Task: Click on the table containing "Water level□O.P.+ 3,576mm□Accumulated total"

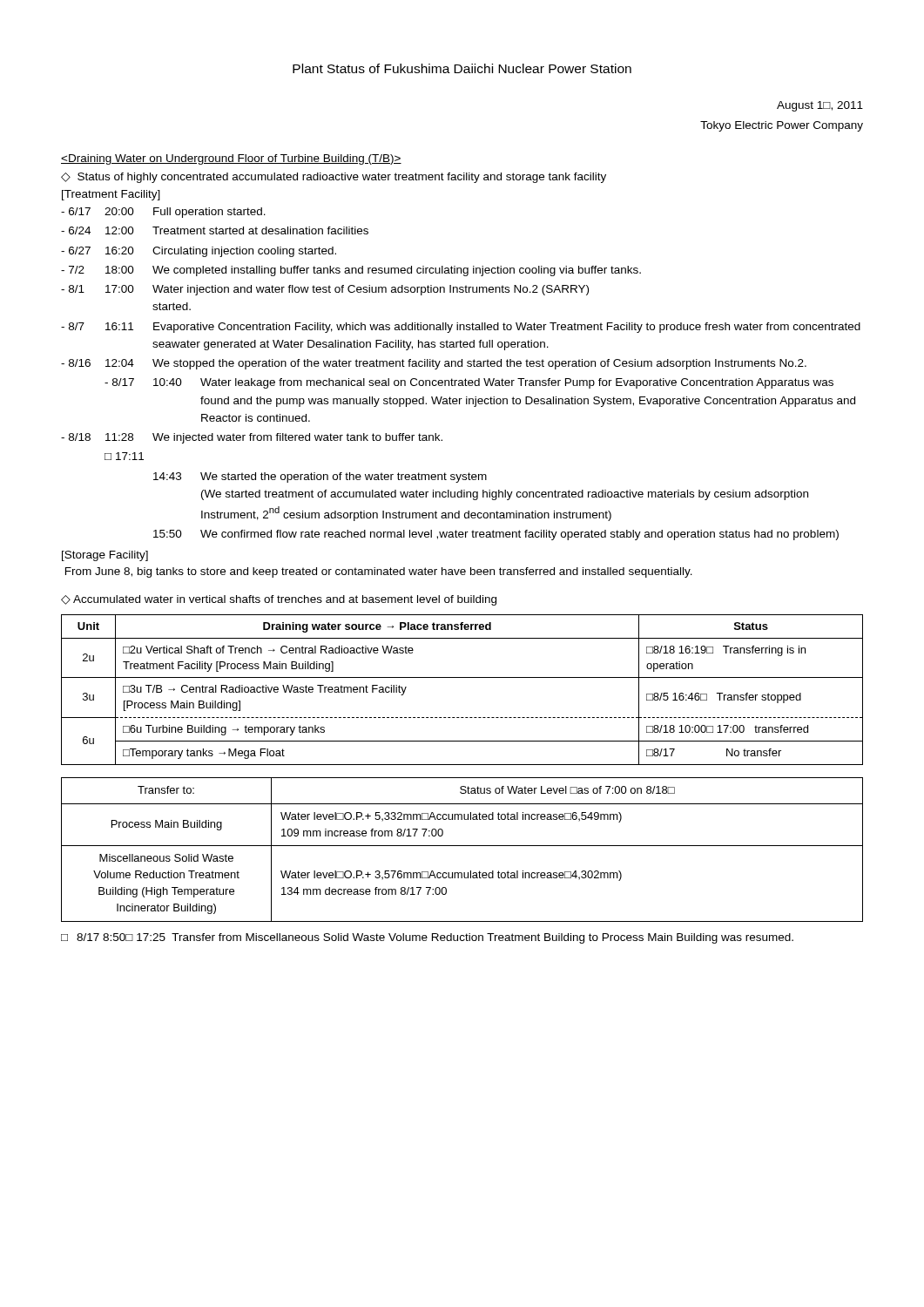Action: [x=462, y=849]
